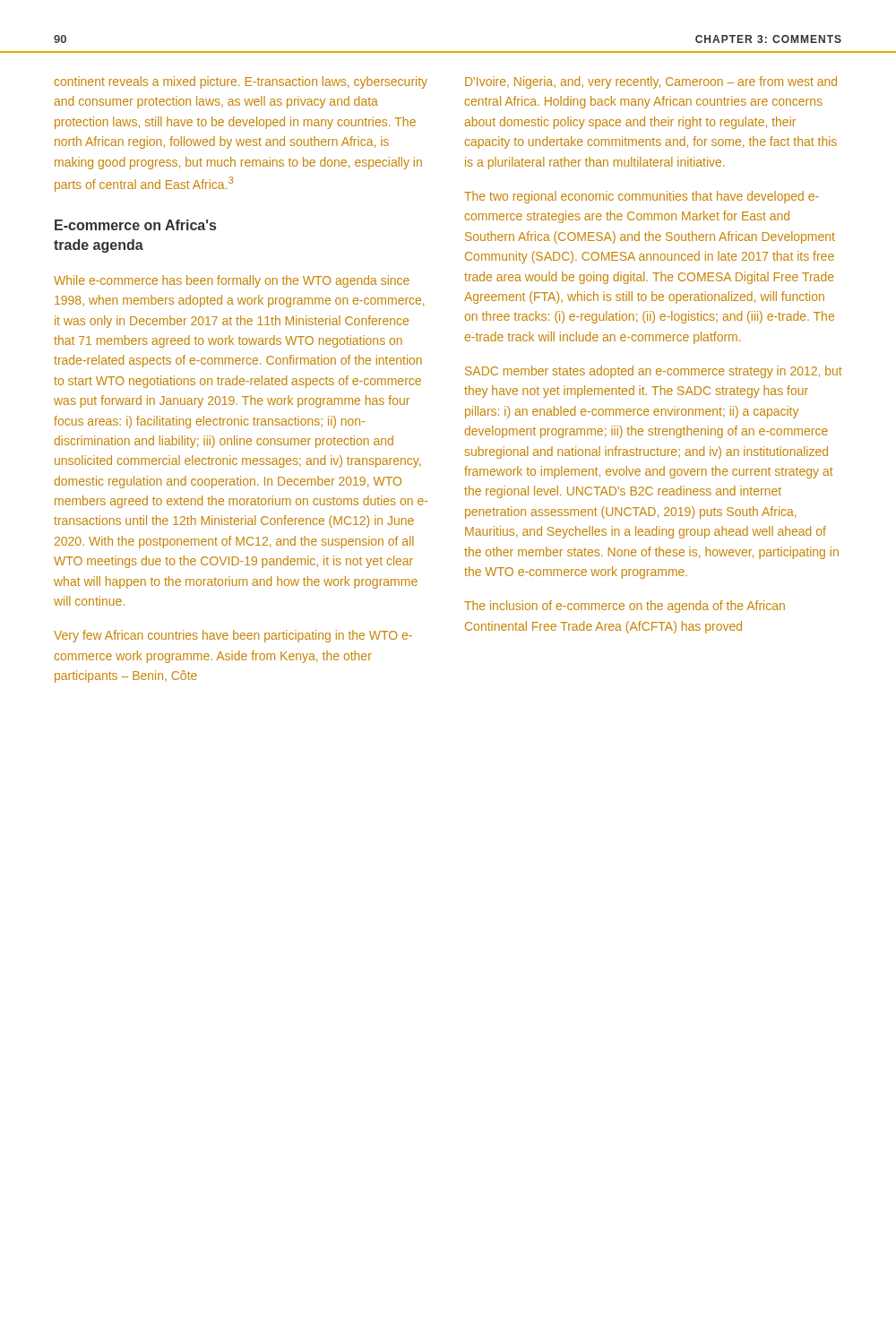896x1344 pixels.
Task: Locate the text block starting "The inclusion of e-commerce on the agenda"
Action: [x=653, y=616]
